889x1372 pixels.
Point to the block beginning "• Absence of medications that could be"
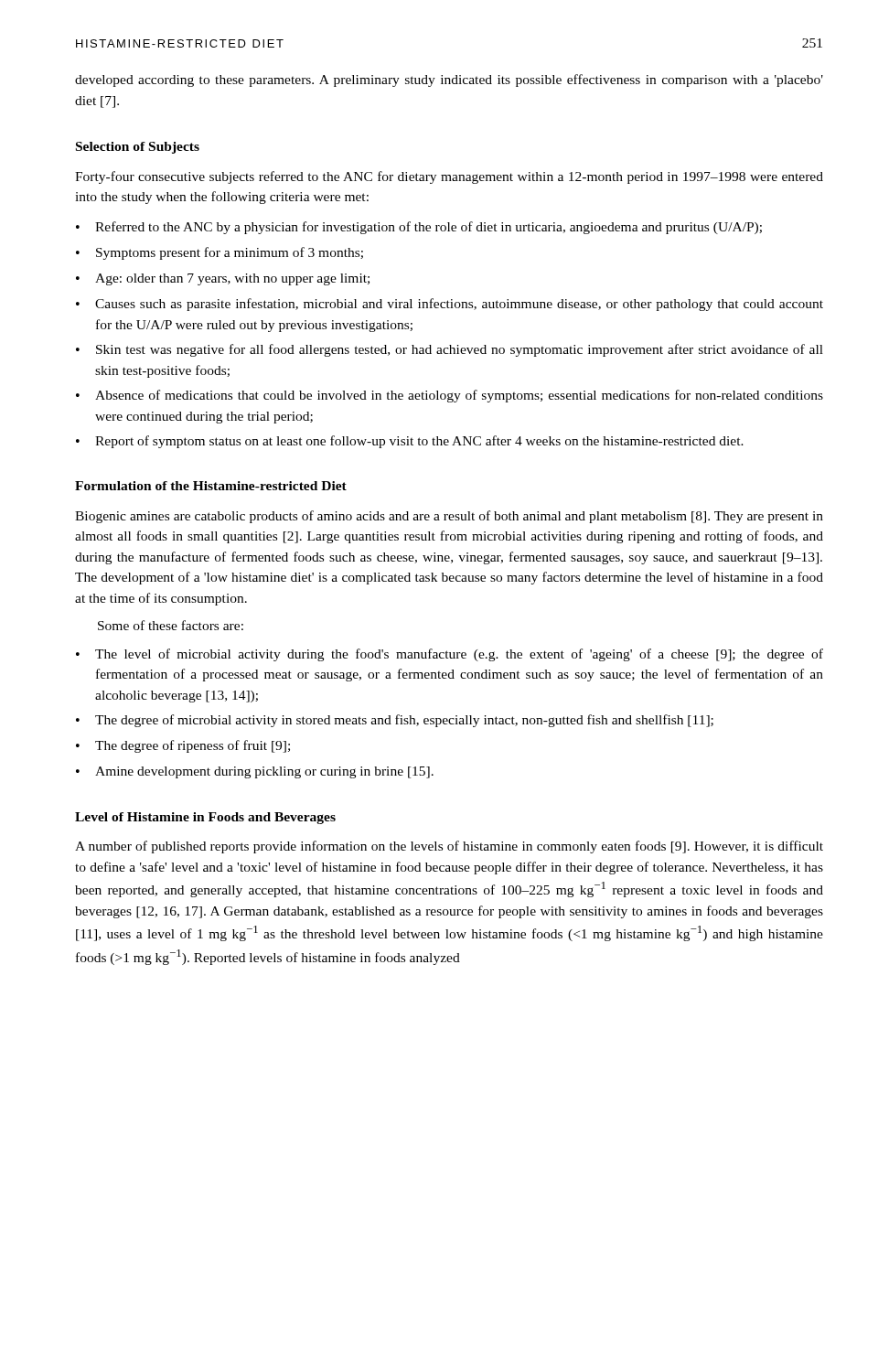(x=449, y=406)
